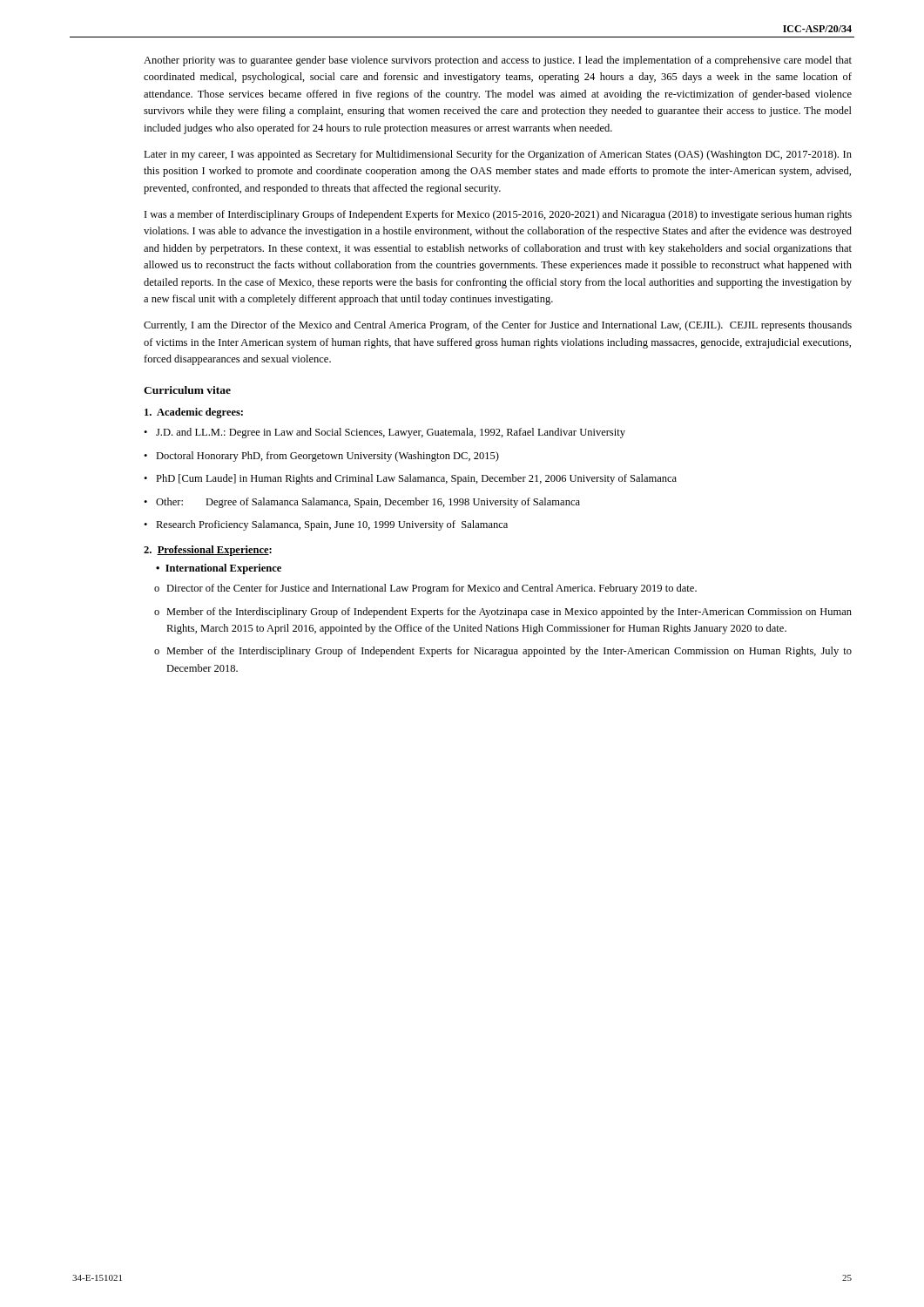Locate the list item containing "Research Proficiency Salamanca,"
The image size is (924, 1307).
coord(332,524)
